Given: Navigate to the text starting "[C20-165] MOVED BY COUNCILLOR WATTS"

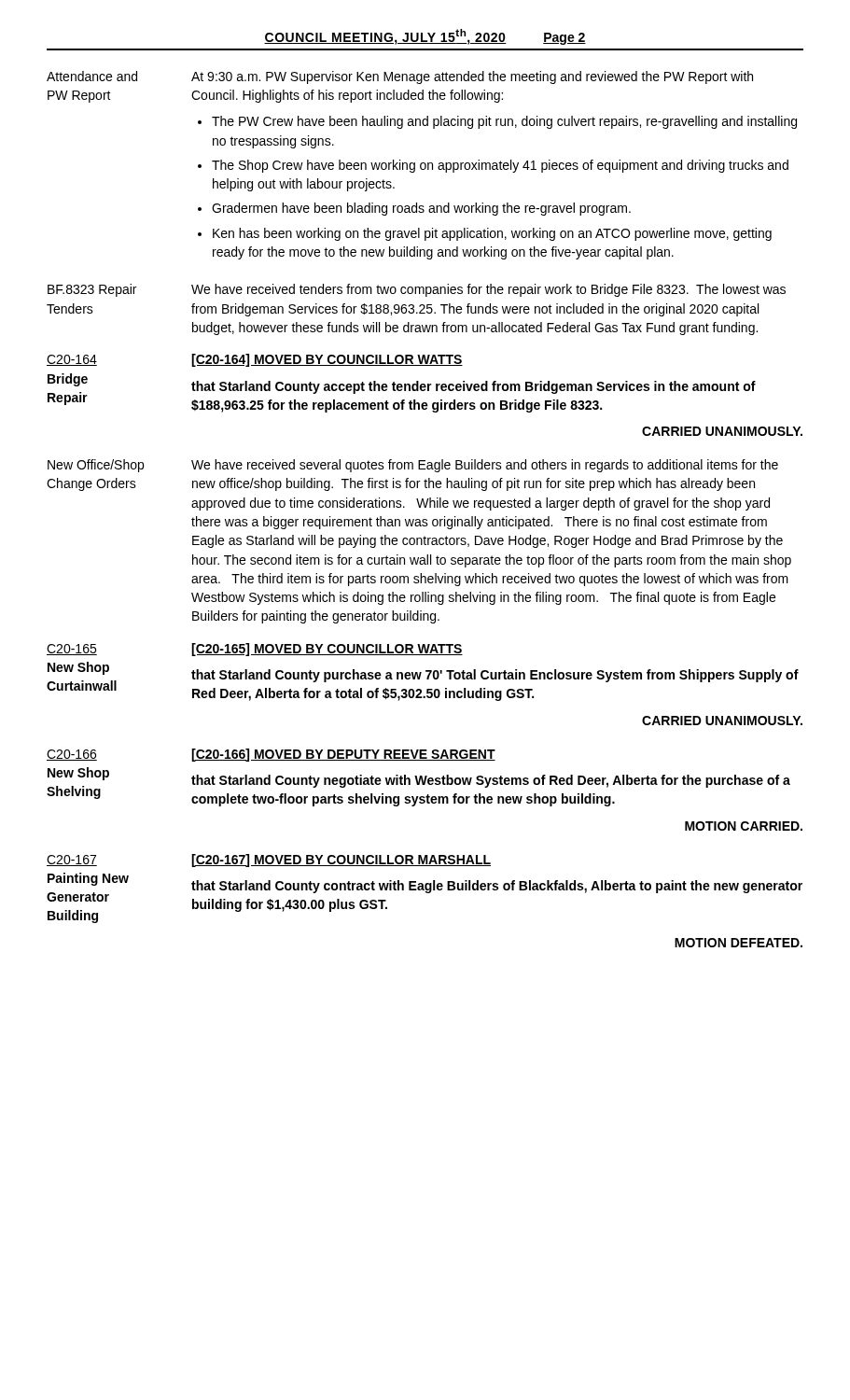Looking at the screenshot, I should coord(327,648).
